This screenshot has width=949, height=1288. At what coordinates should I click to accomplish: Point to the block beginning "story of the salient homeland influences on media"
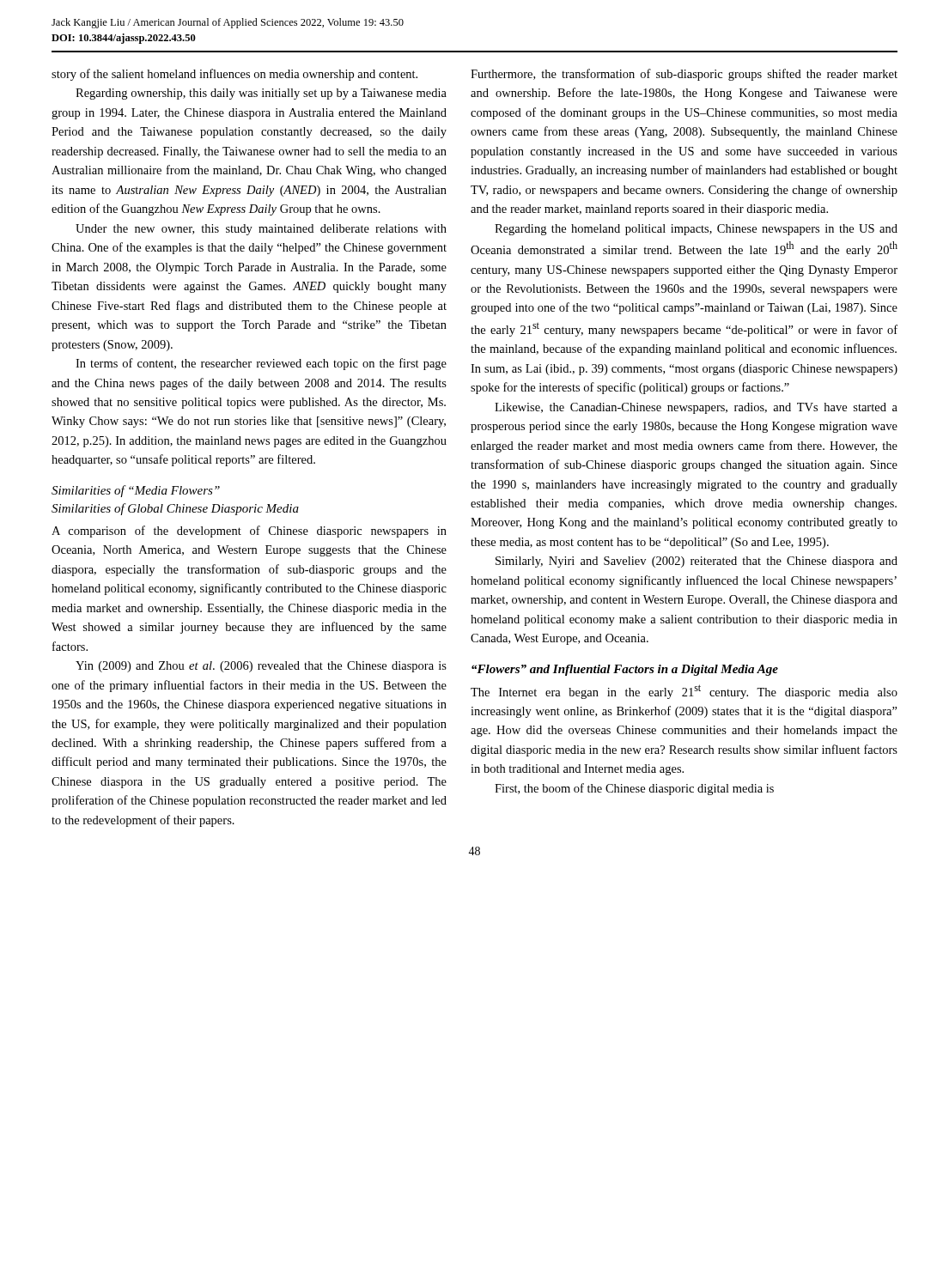(249, 267)
